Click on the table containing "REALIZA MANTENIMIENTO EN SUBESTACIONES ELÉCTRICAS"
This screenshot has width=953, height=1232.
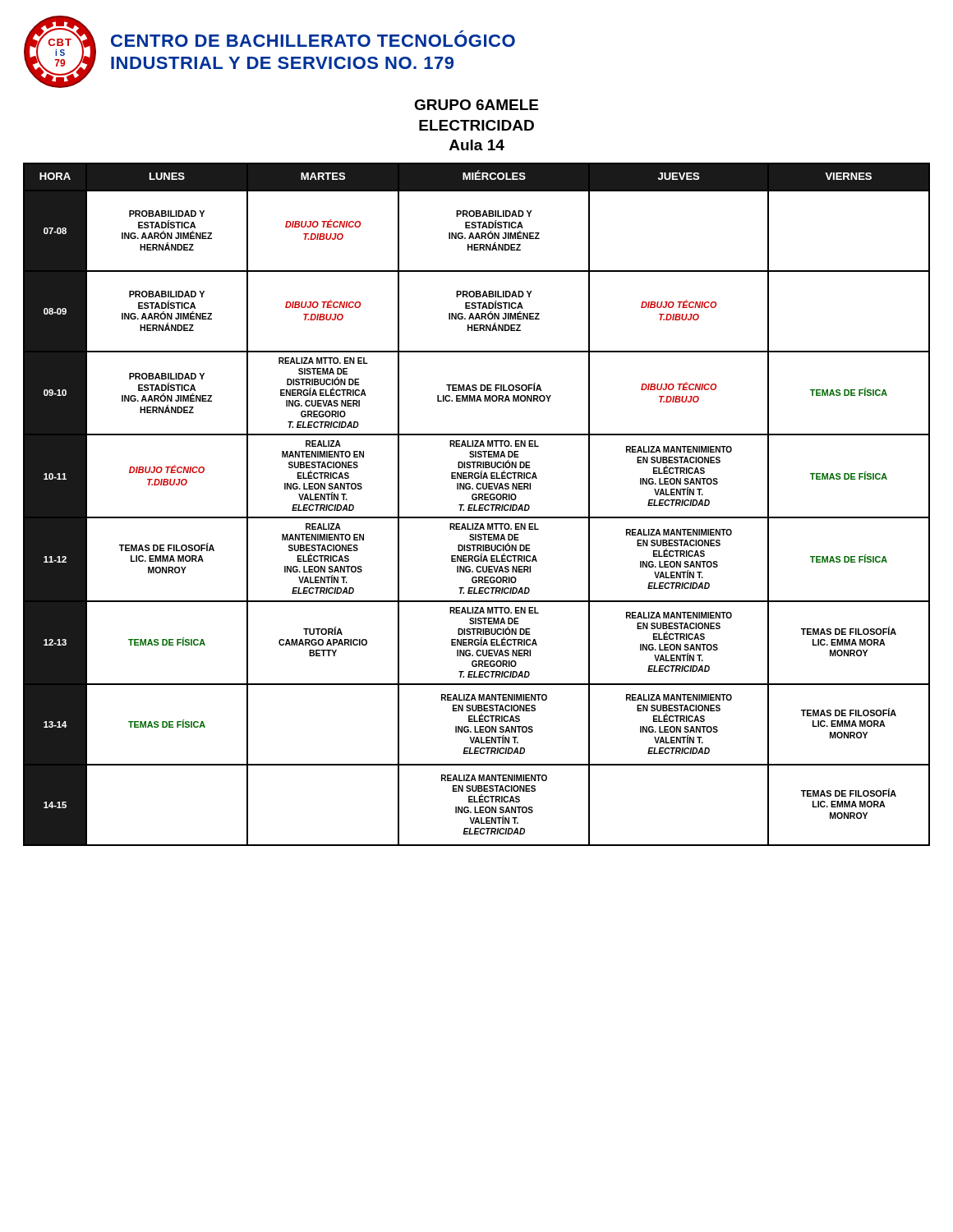[x=476, y=504]
